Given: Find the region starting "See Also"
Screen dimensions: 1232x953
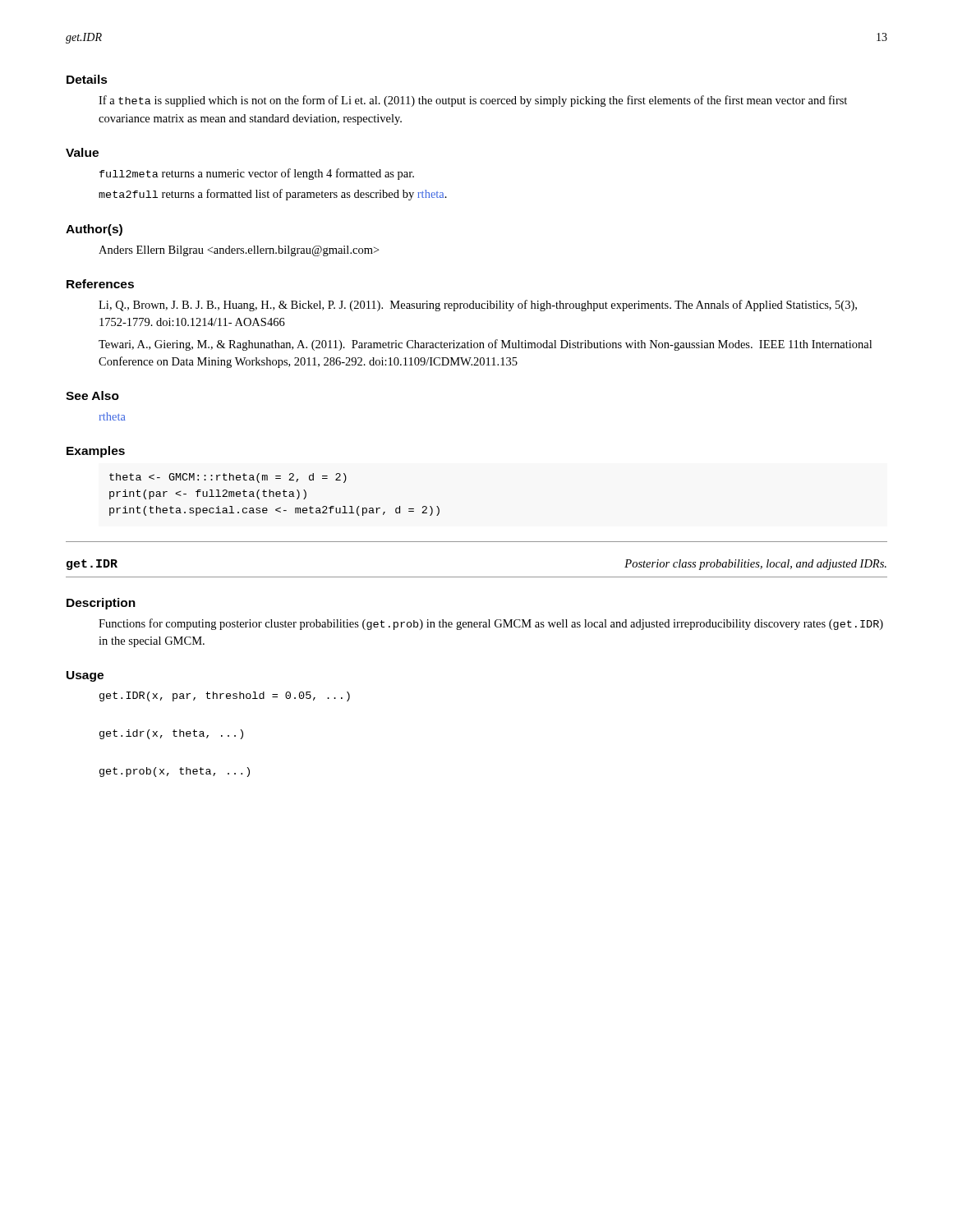Looking at the screenshot, I should click(x=92, y=395).
